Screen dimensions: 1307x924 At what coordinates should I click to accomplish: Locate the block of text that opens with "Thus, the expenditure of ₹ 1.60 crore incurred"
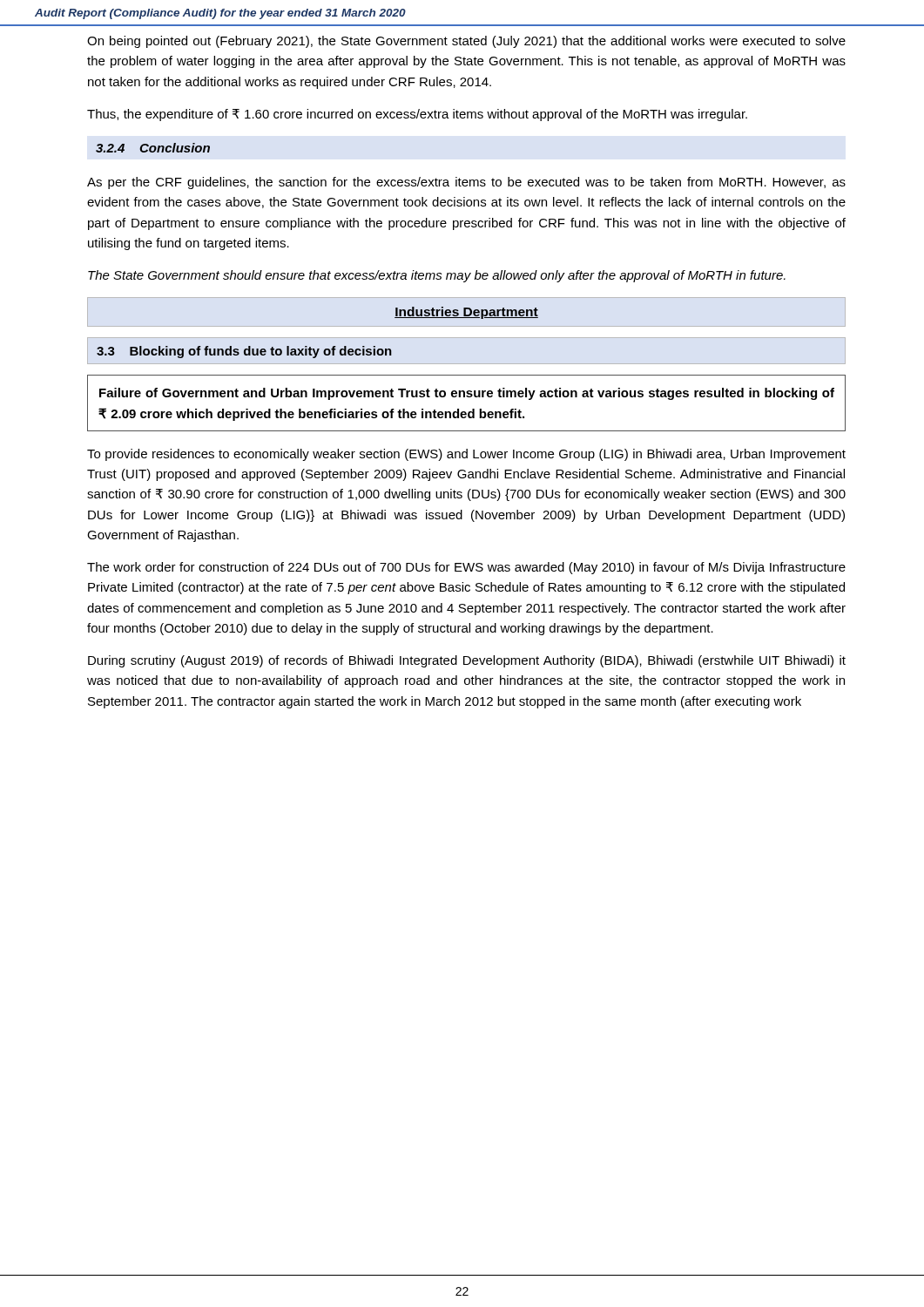tap(418, 114)
